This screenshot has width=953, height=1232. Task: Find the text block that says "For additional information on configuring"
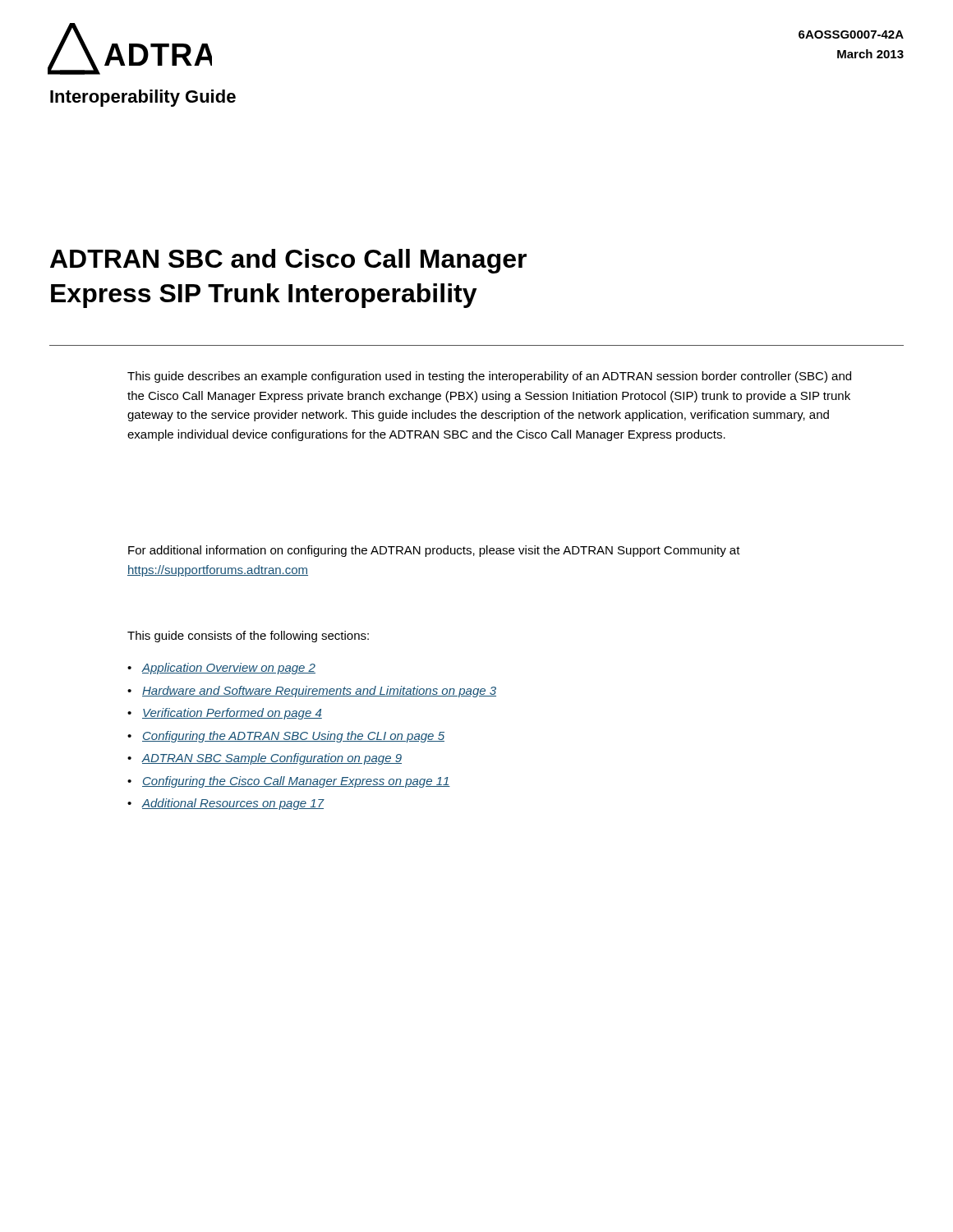(434, 560)
